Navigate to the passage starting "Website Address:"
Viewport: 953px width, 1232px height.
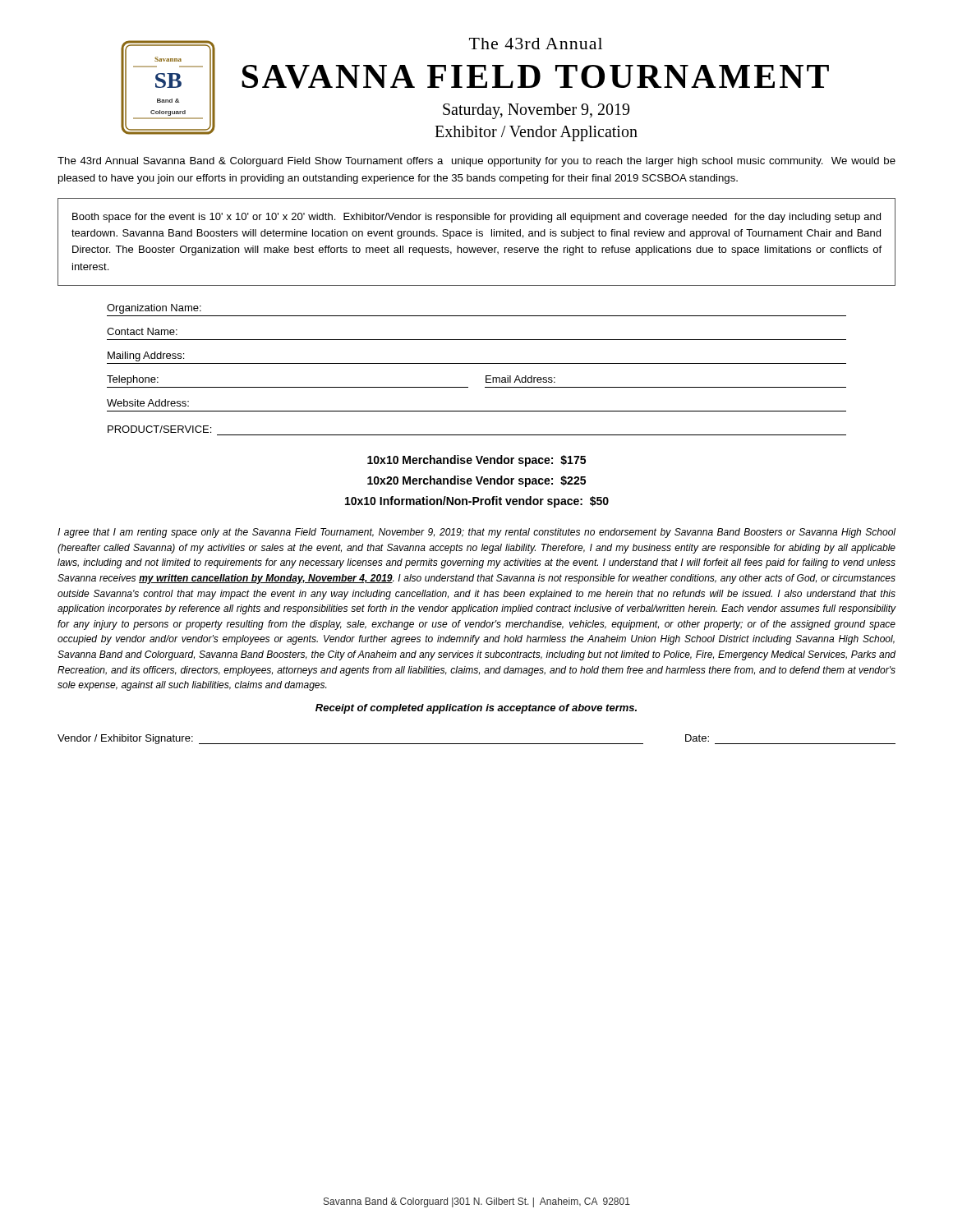476,403
